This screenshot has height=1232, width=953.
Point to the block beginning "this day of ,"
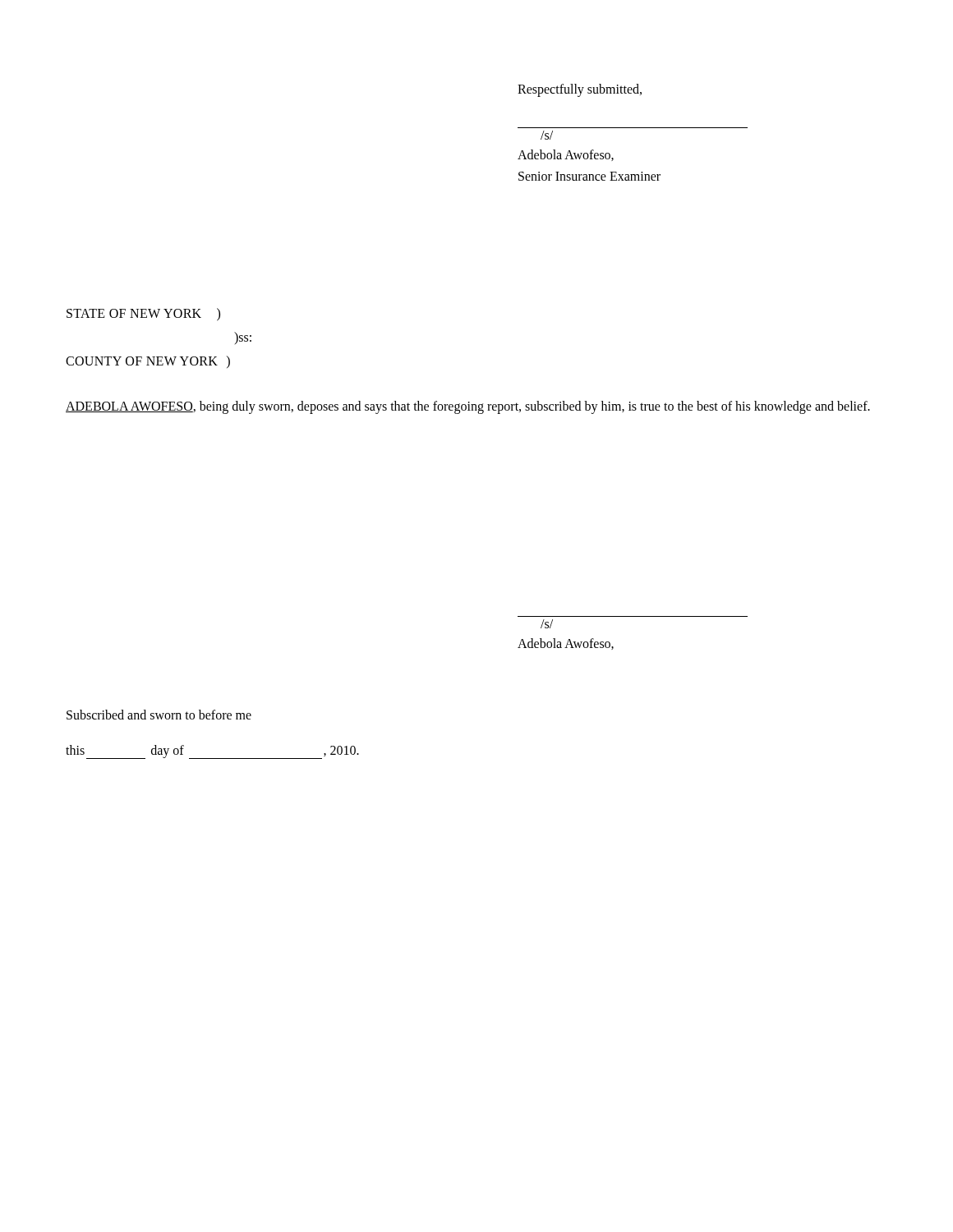point(213,751)
